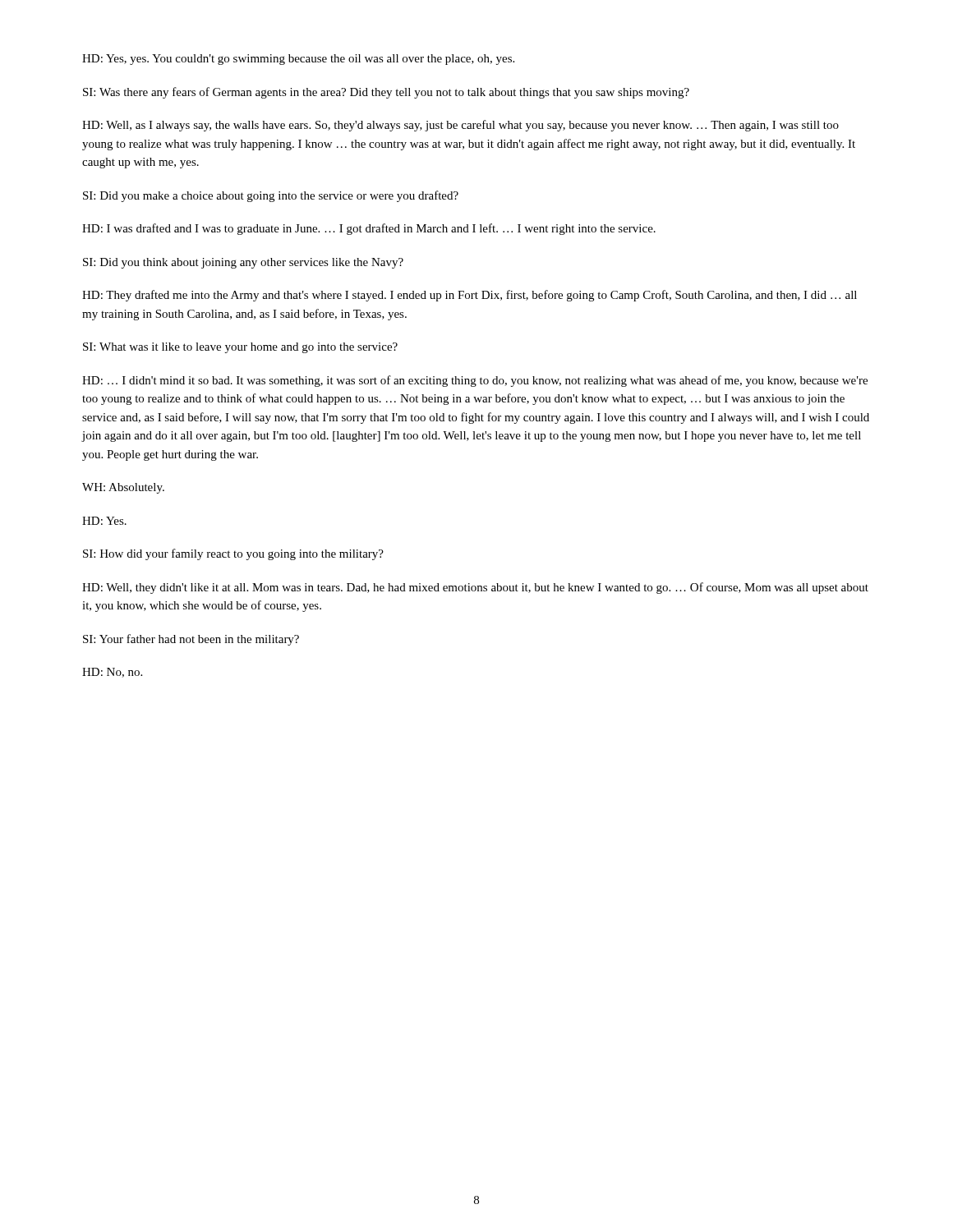
Task: Where is the passage that starts "SI: How did"?
Action: [233, 554]
